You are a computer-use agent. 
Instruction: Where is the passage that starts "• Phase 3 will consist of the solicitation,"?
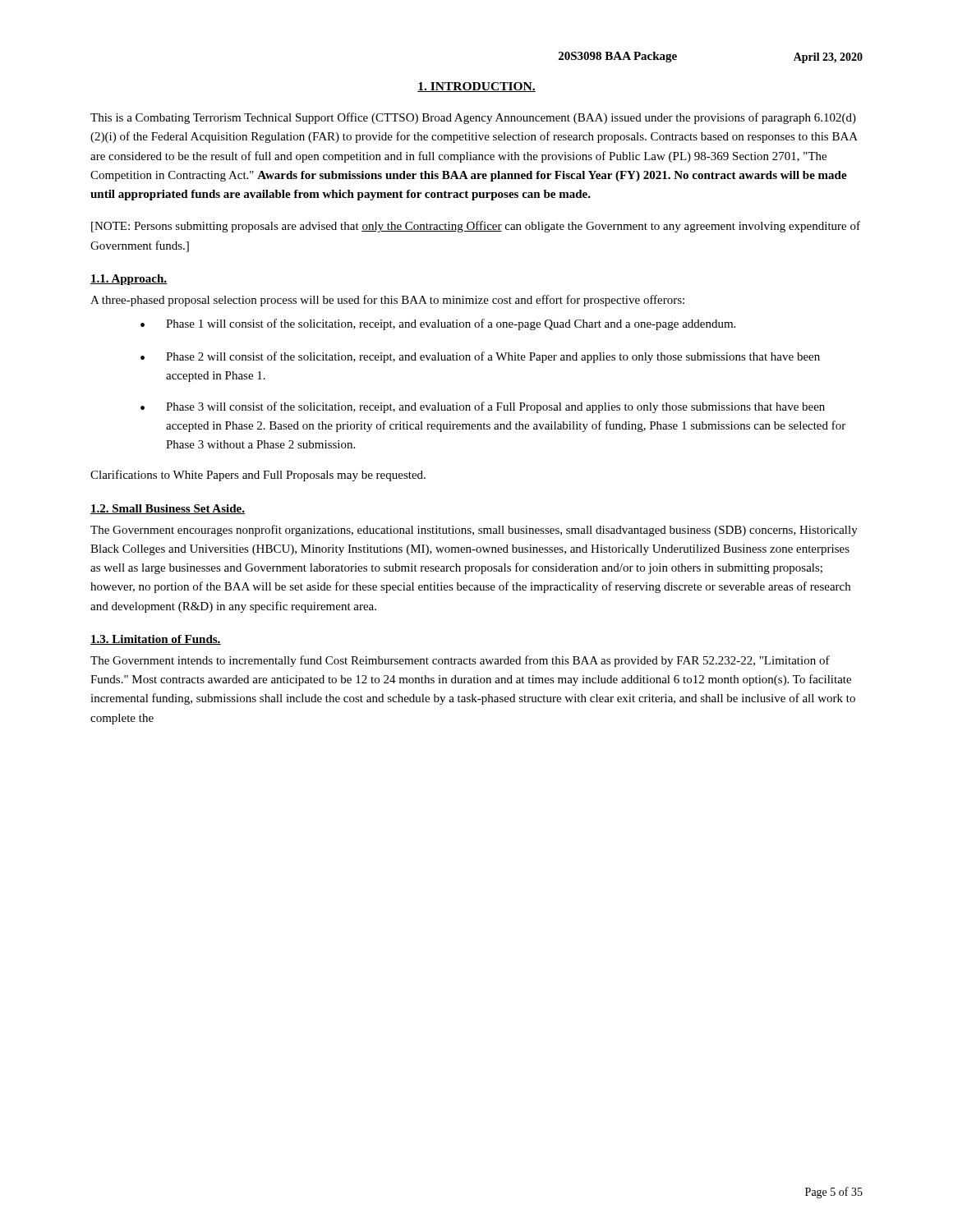[489, 426]
